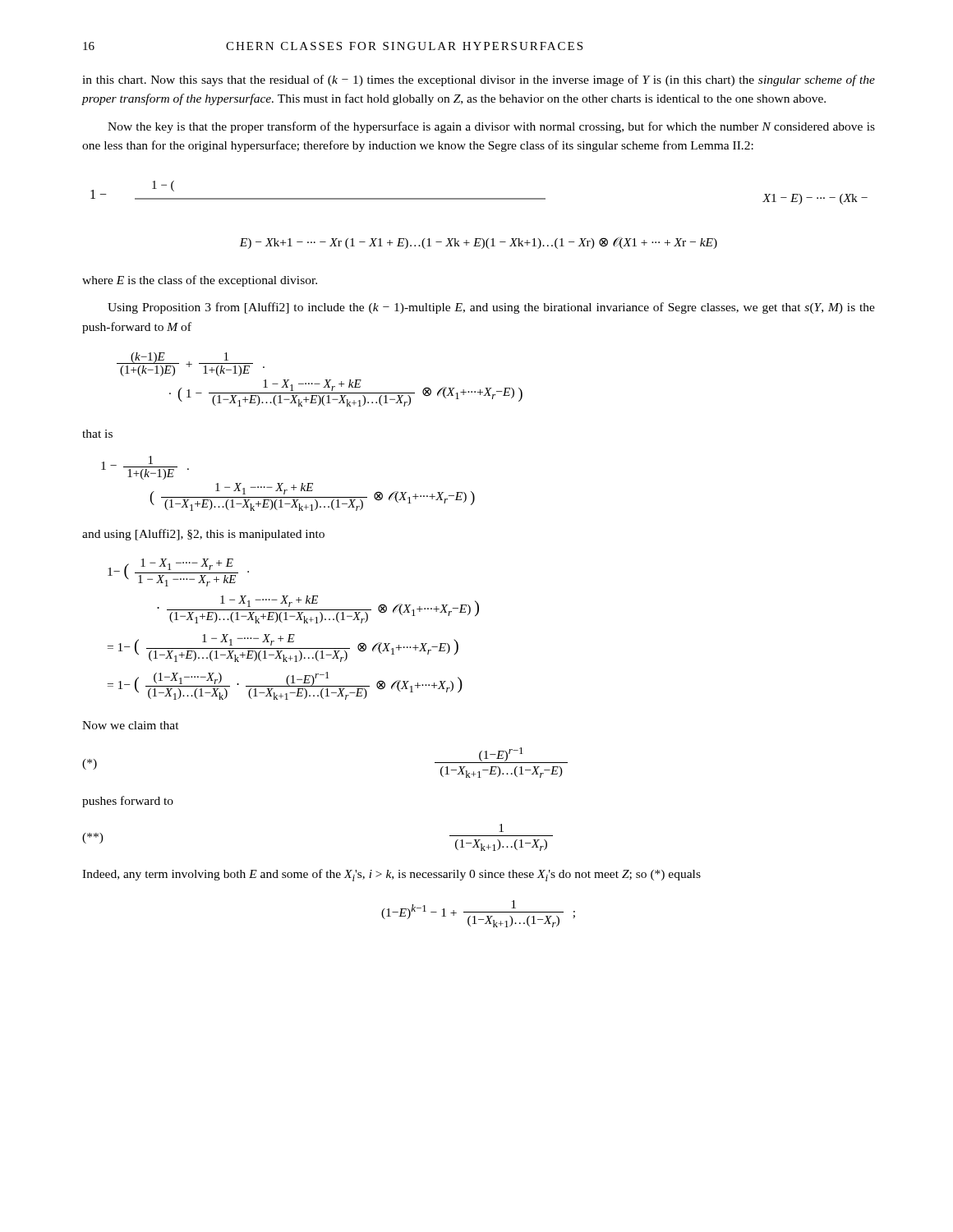Point to the text block starting "1 − 1 −"
This screenshot has width=953, height=1232.
[x=479, y=210]
